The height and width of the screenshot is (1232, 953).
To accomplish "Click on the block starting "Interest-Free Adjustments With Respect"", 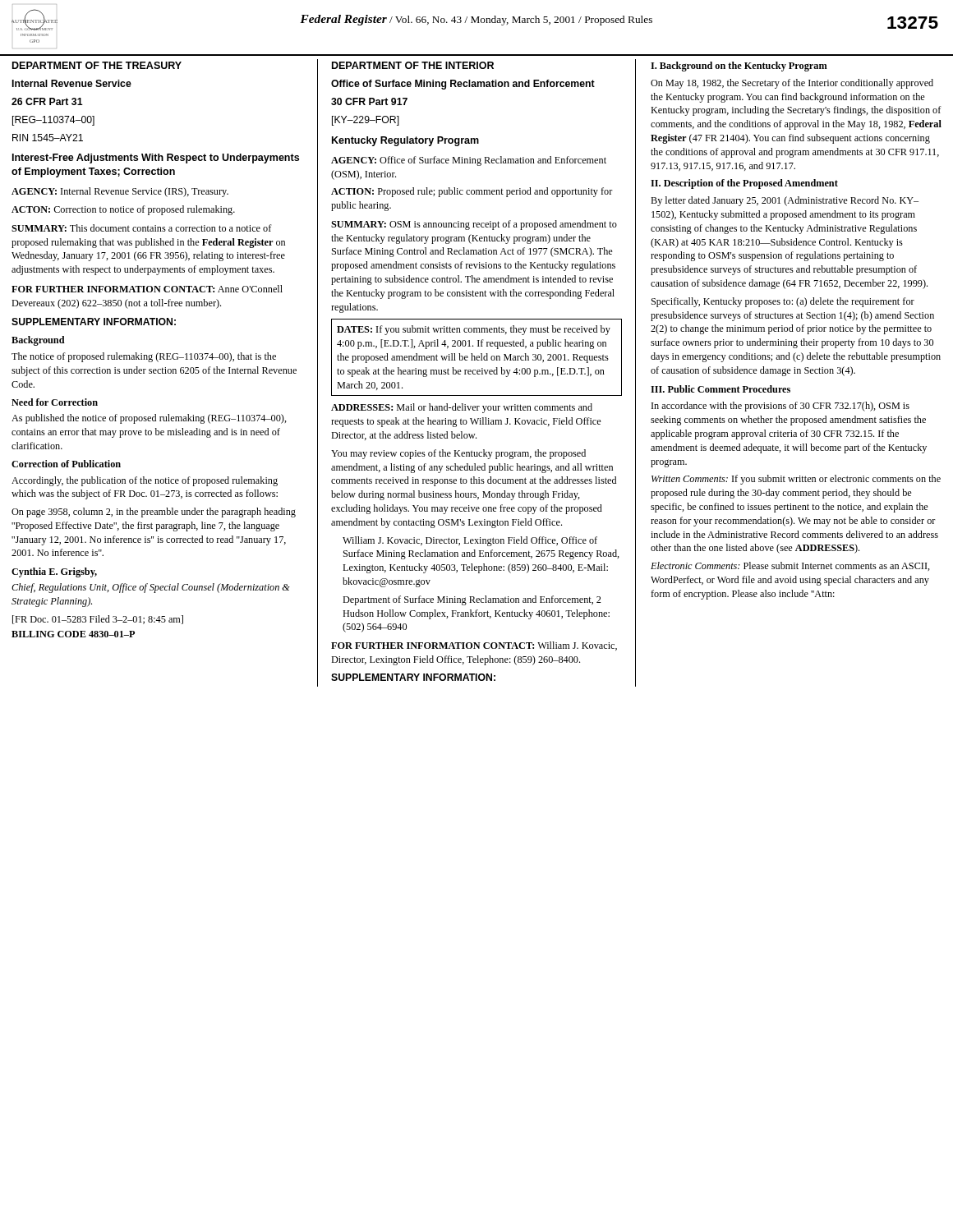I will [156, 165].
